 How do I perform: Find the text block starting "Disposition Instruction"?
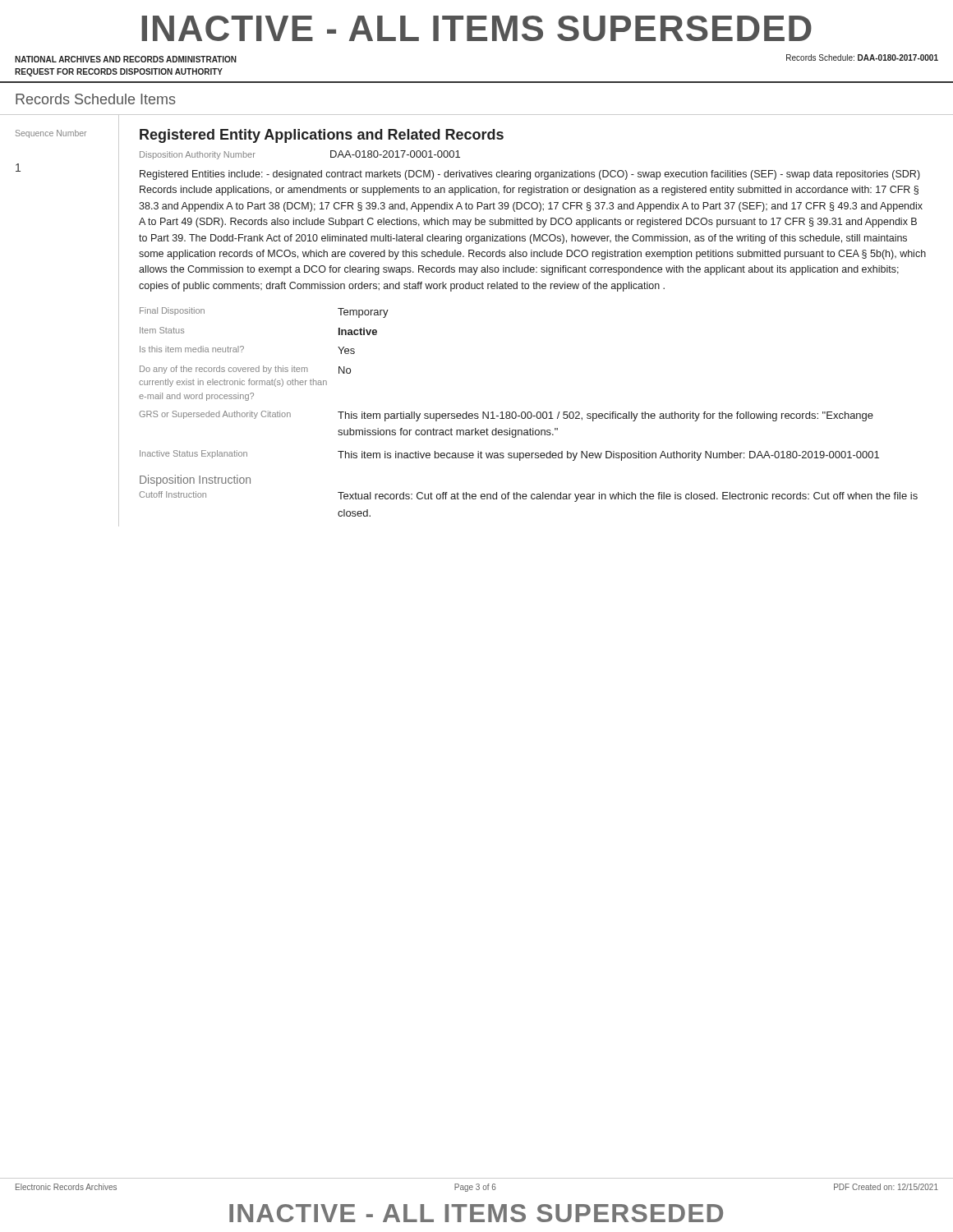(195, 480)
